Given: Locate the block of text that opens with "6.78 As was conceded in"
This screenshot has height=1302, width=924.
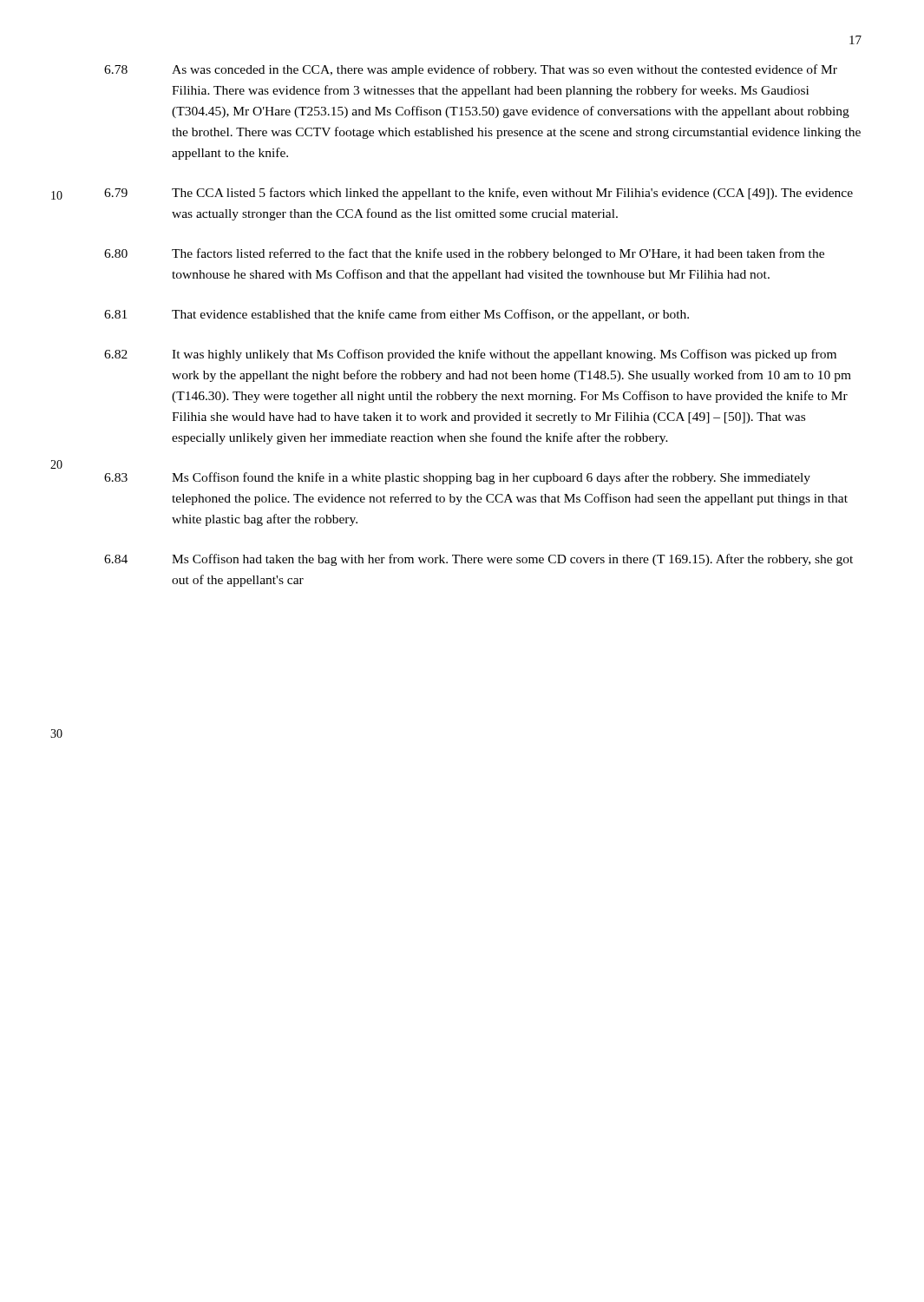Looking at the screenshot, I should pos(483,111).
